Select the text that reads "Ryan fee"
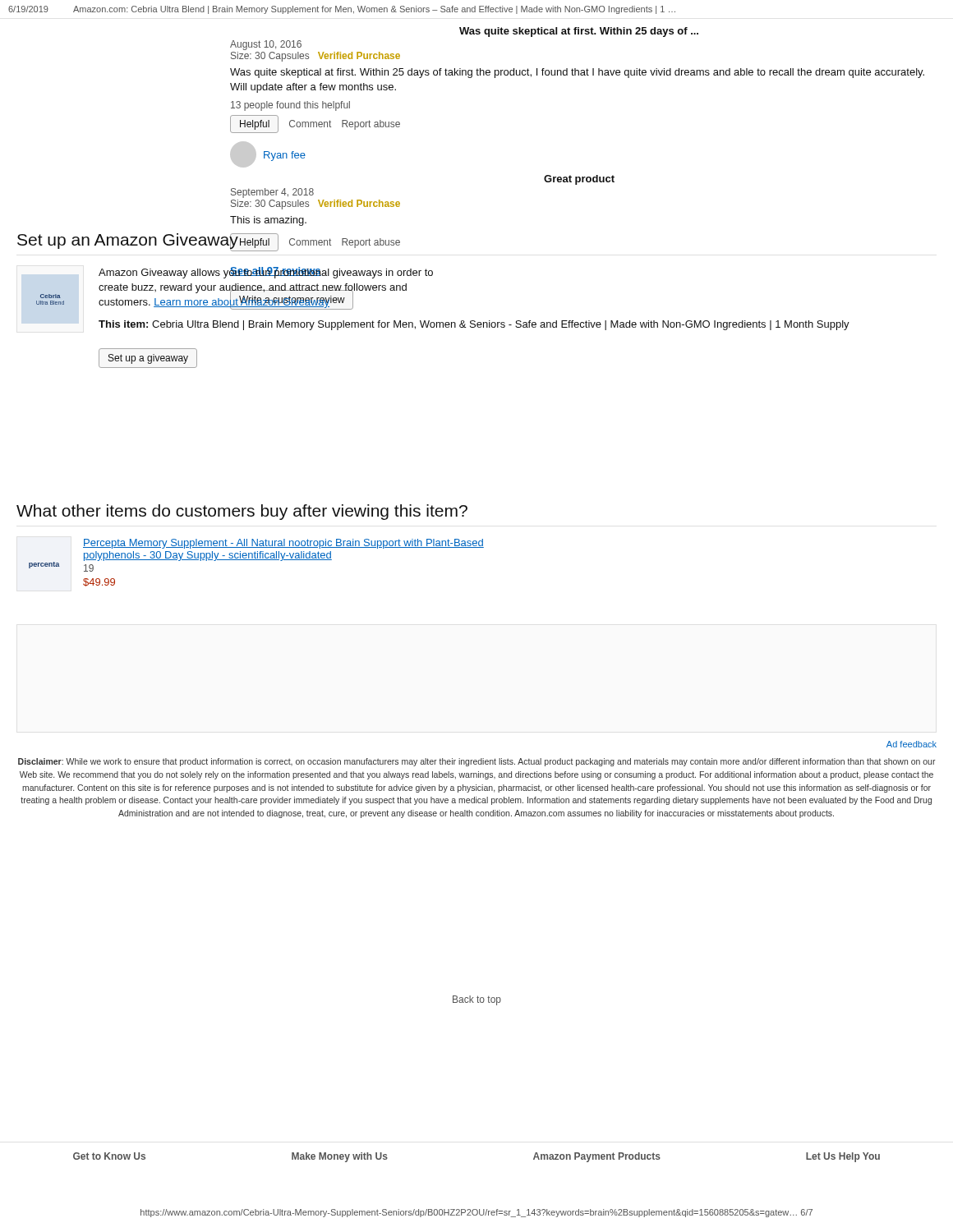The width and height of the screenshot is (953, 1232). point(284,155)
